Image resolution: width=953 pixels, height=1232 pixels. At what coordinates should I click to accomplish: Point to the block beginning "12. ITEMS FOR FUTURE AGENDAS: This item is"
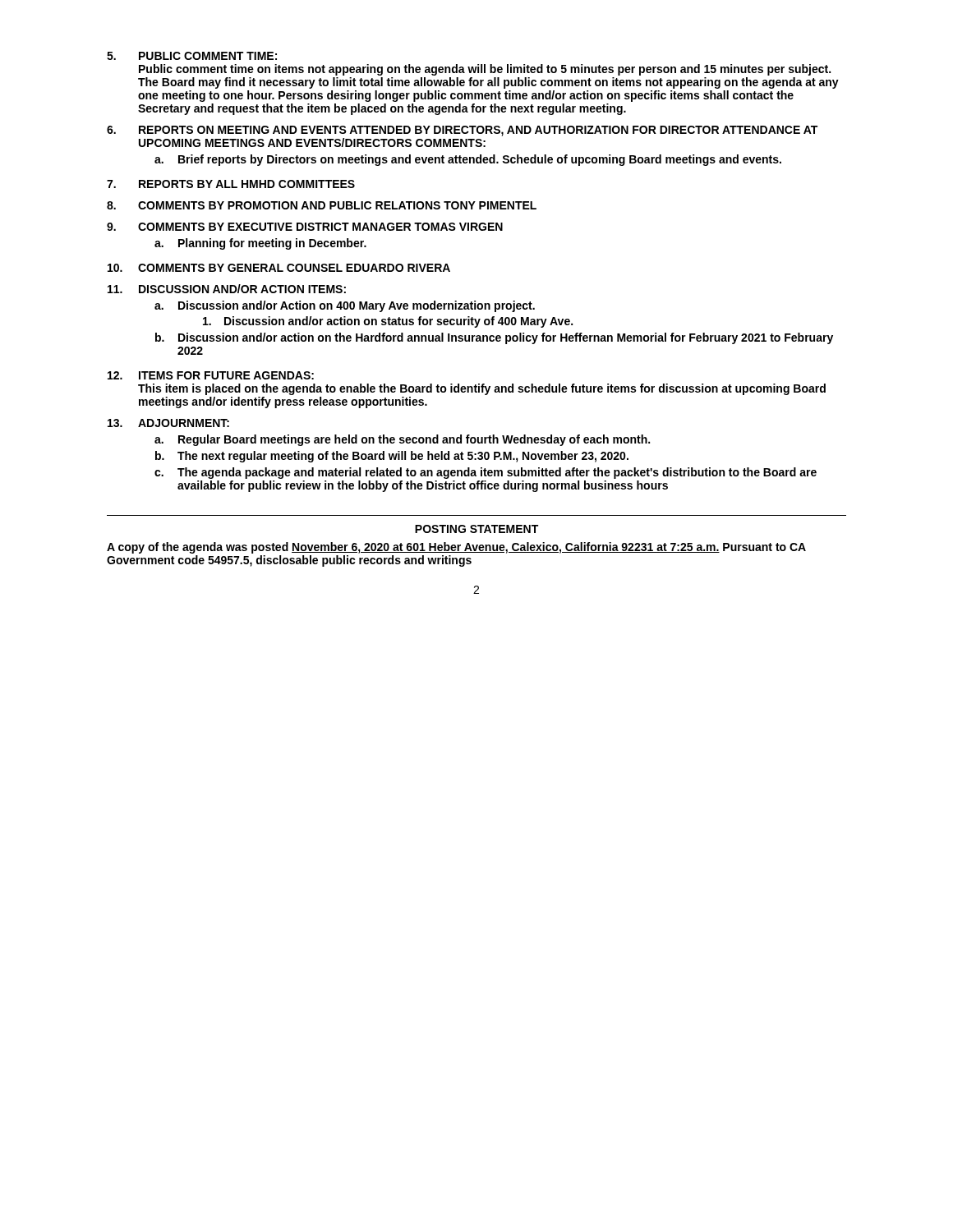476,388
